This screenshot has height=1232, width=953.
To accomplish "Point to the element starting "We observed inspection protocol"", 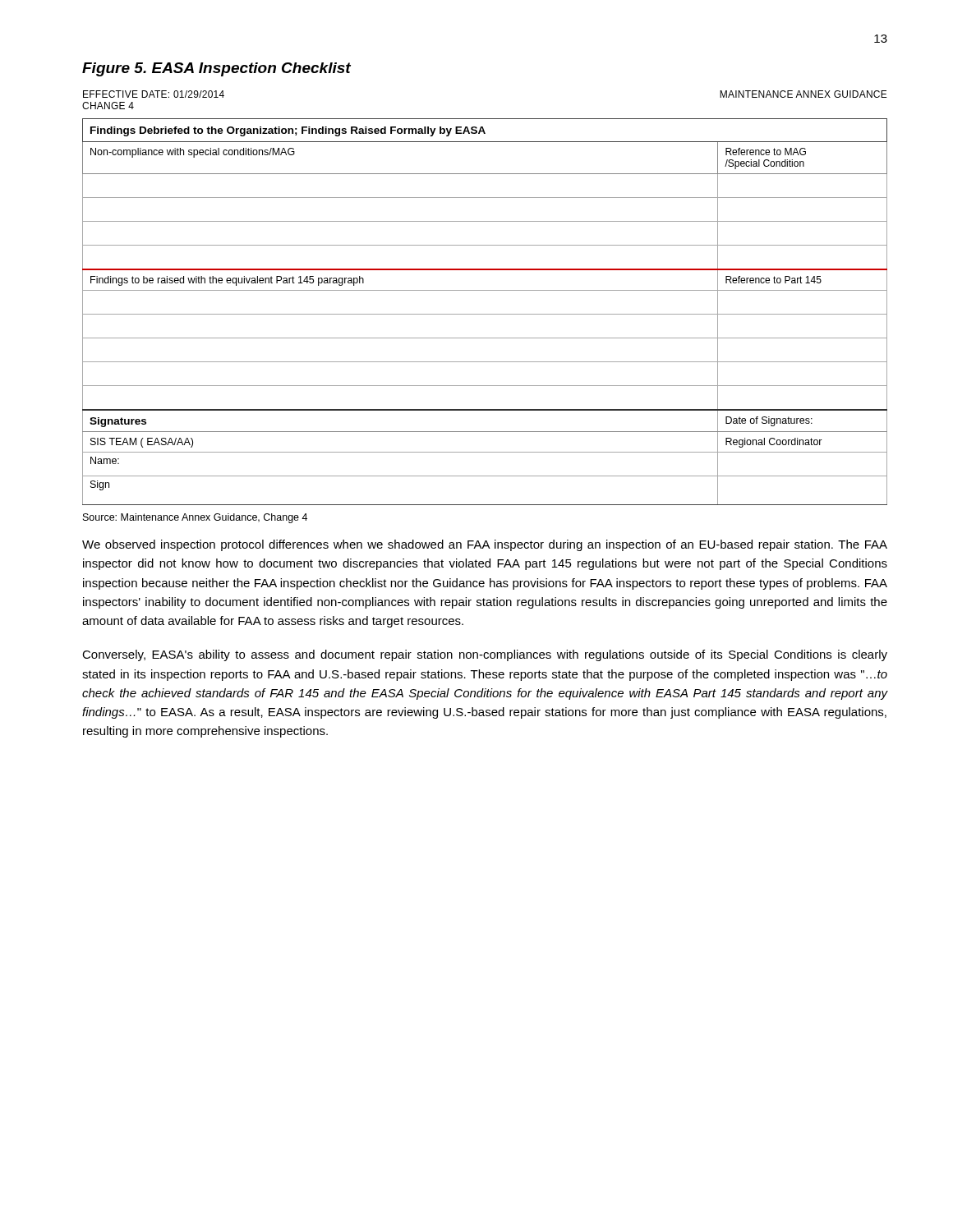I will pos(485,582).
